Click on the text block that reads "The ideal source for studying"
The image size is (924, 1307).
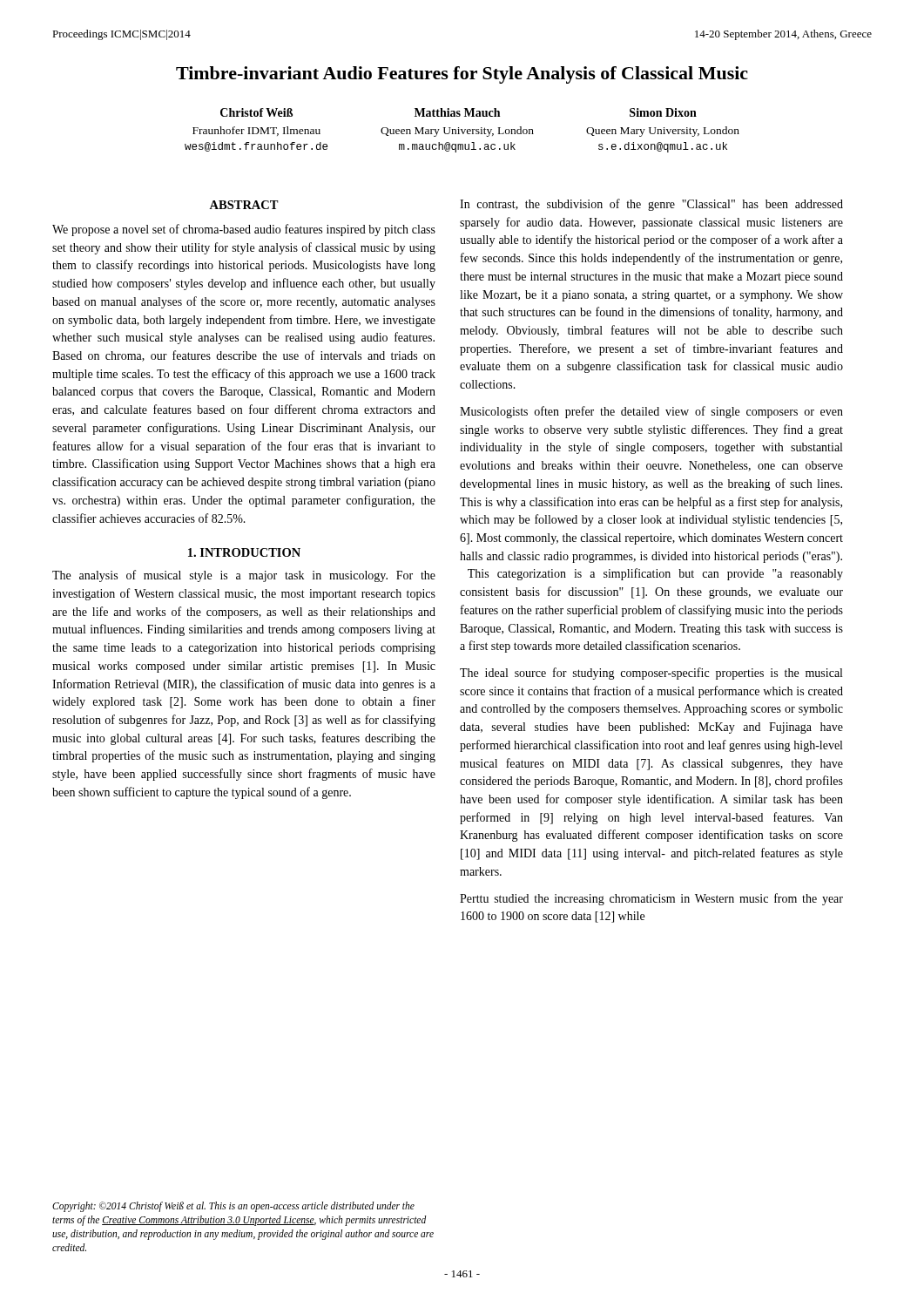tap(651, 772)
